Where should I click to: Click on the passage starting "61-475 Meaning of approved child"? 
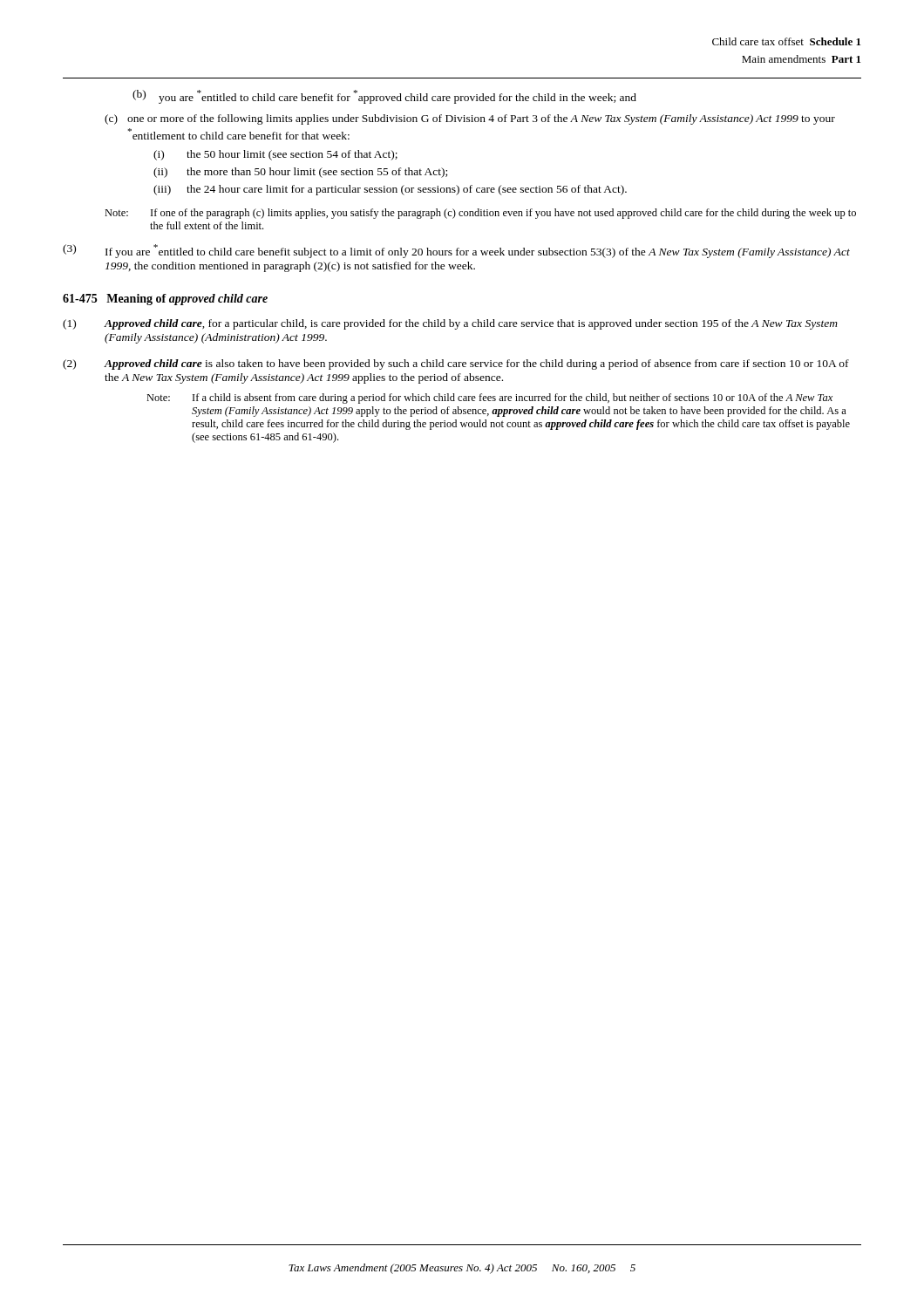(165, 298)
